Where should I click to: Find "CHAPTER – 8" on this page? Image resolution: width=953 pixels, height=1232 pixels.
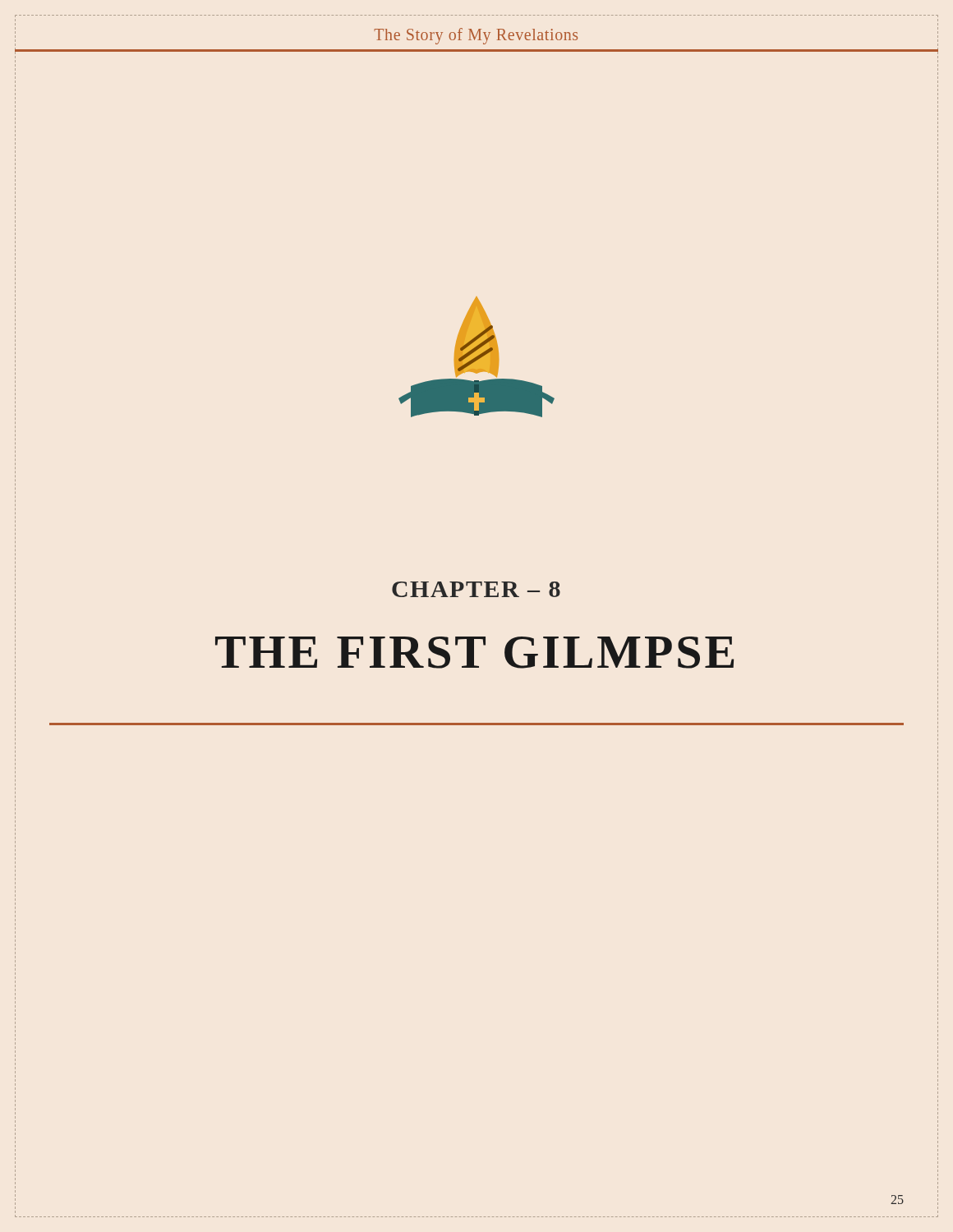pos(476,589)
